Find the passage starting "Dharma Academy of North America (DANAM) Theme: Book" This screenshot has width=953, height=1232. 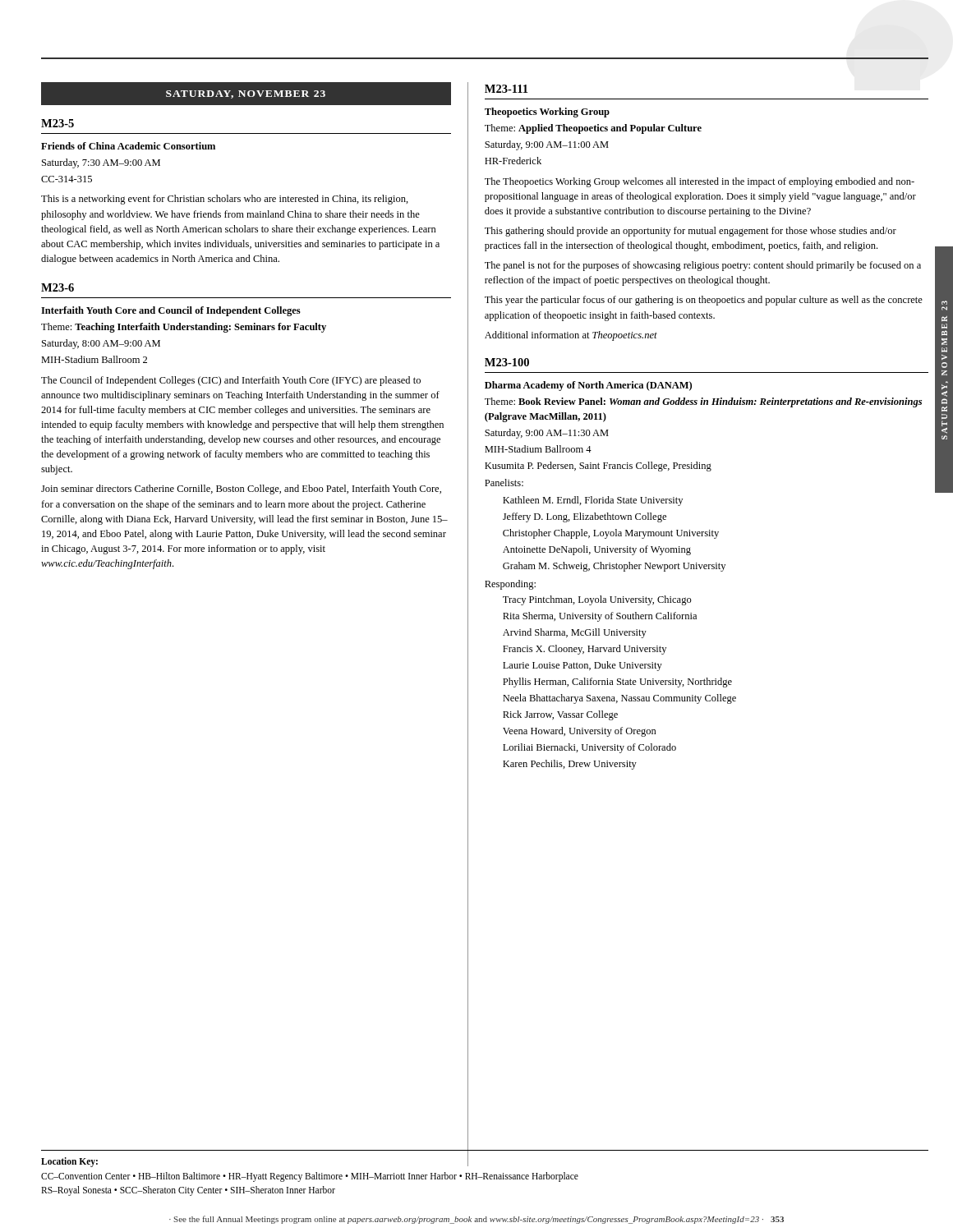(588, 386)
